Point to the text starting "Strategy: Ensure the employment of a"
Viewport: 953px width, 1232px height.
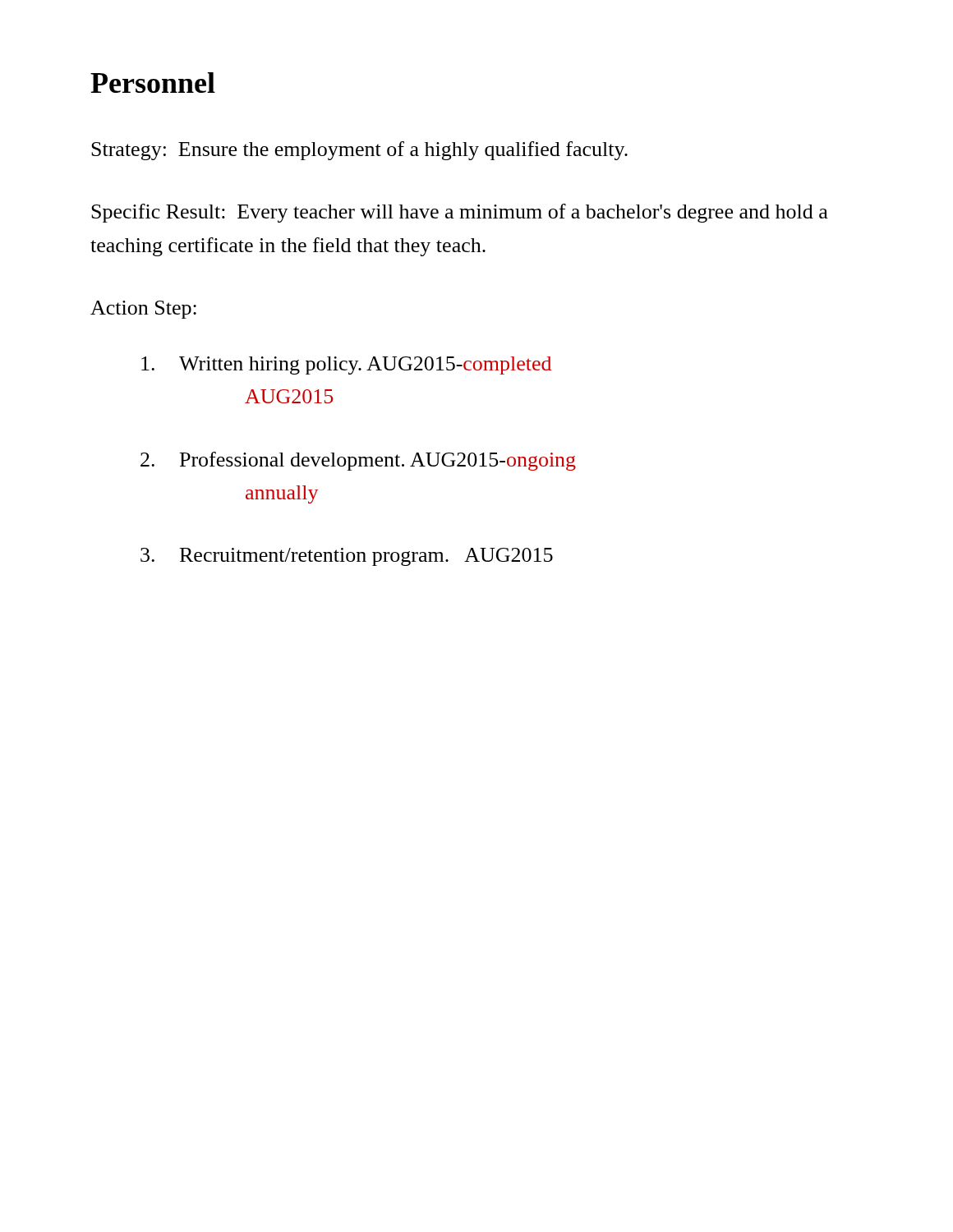[x=360, y=149]
